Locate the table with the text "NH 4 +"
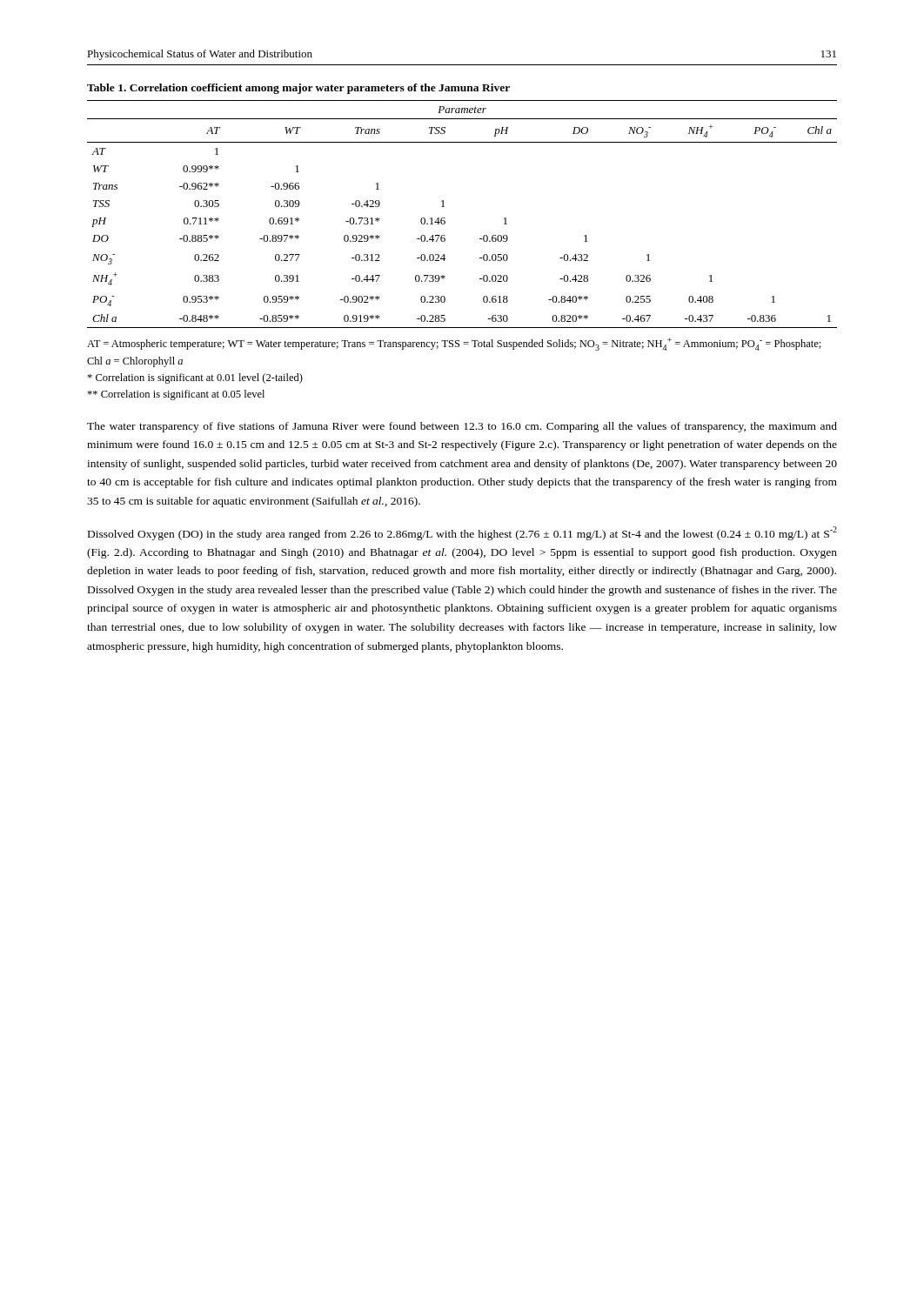 point(462,204)
